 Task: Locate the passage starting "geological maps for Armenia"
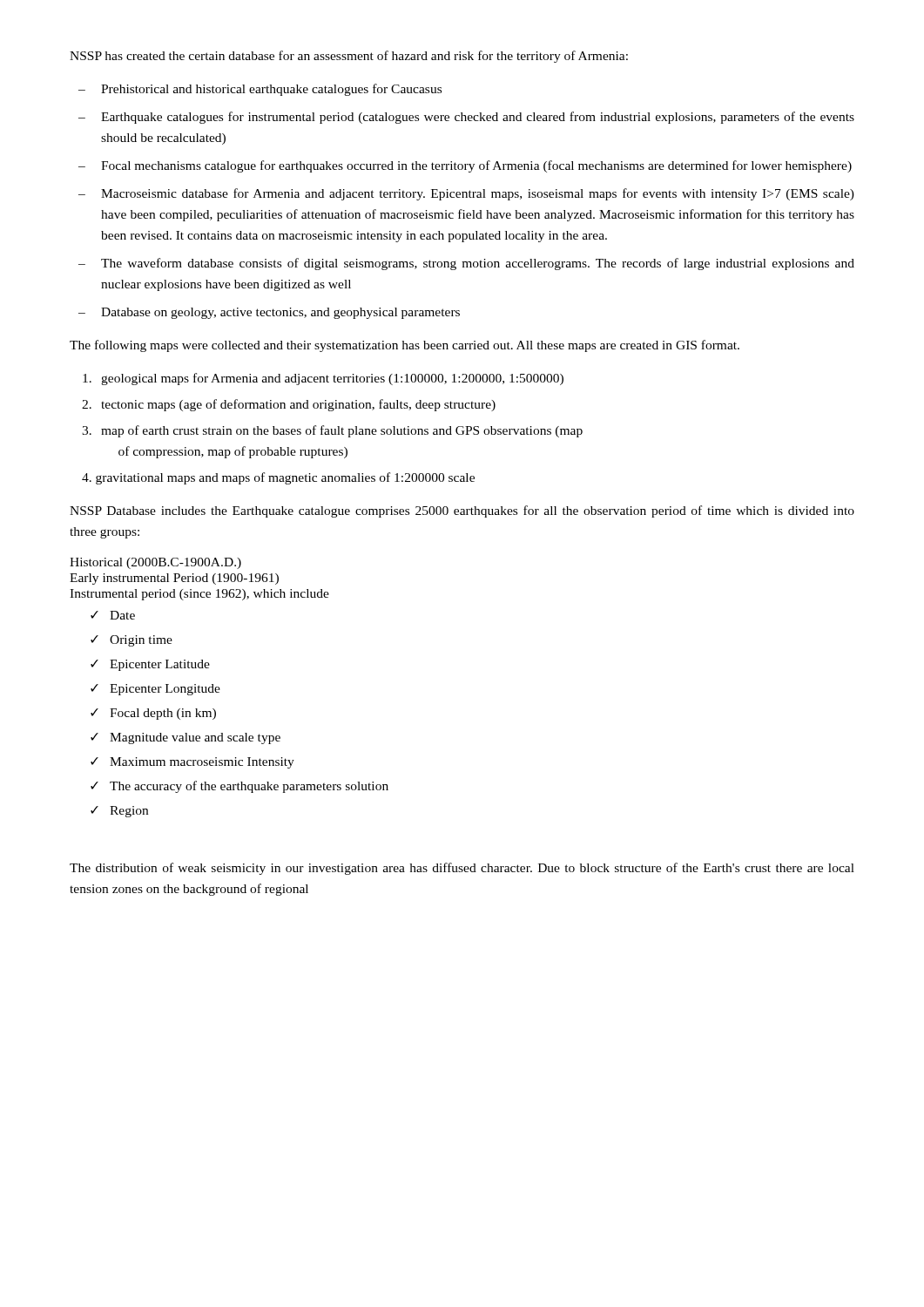(x=462, y=378)
